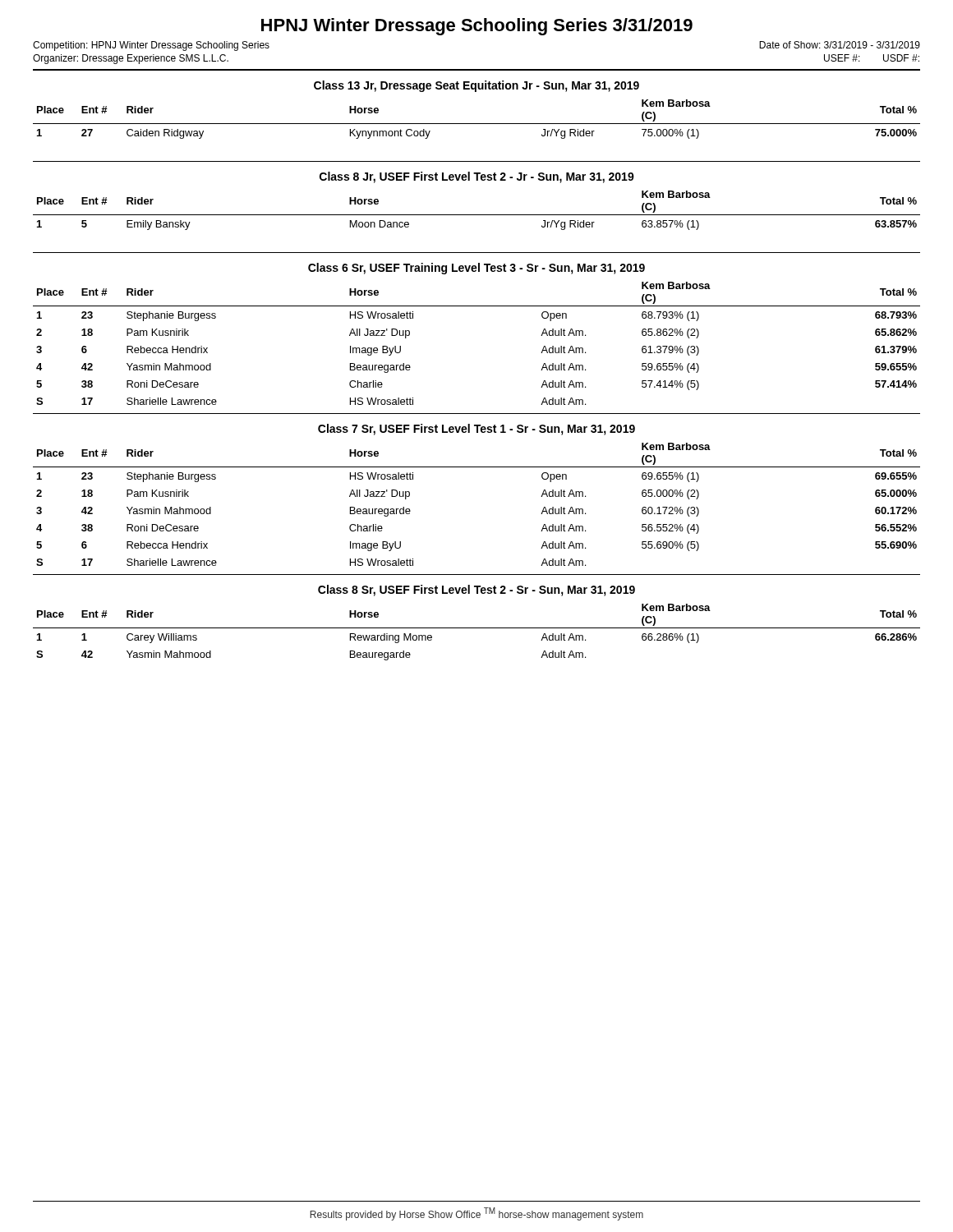This screenshot has width=953, height=1232.
Task: Select the passage starting "Class 7 Sr, USEF First Level Test 1"
Action: pyautogui.click(x=476, y=429)
